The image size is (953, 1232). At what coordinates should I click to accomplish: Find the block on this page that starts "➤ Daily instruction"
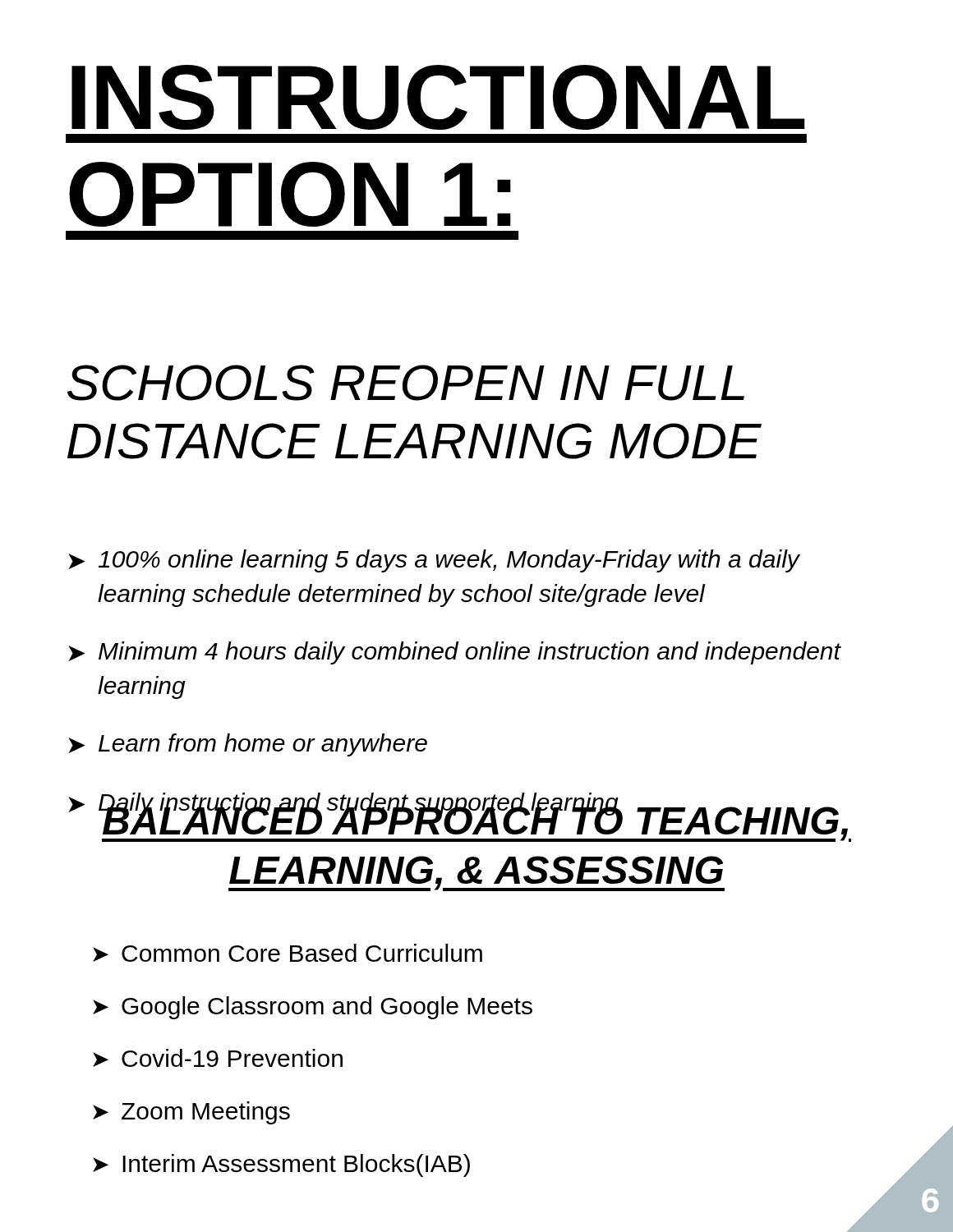tap(342, 803)
